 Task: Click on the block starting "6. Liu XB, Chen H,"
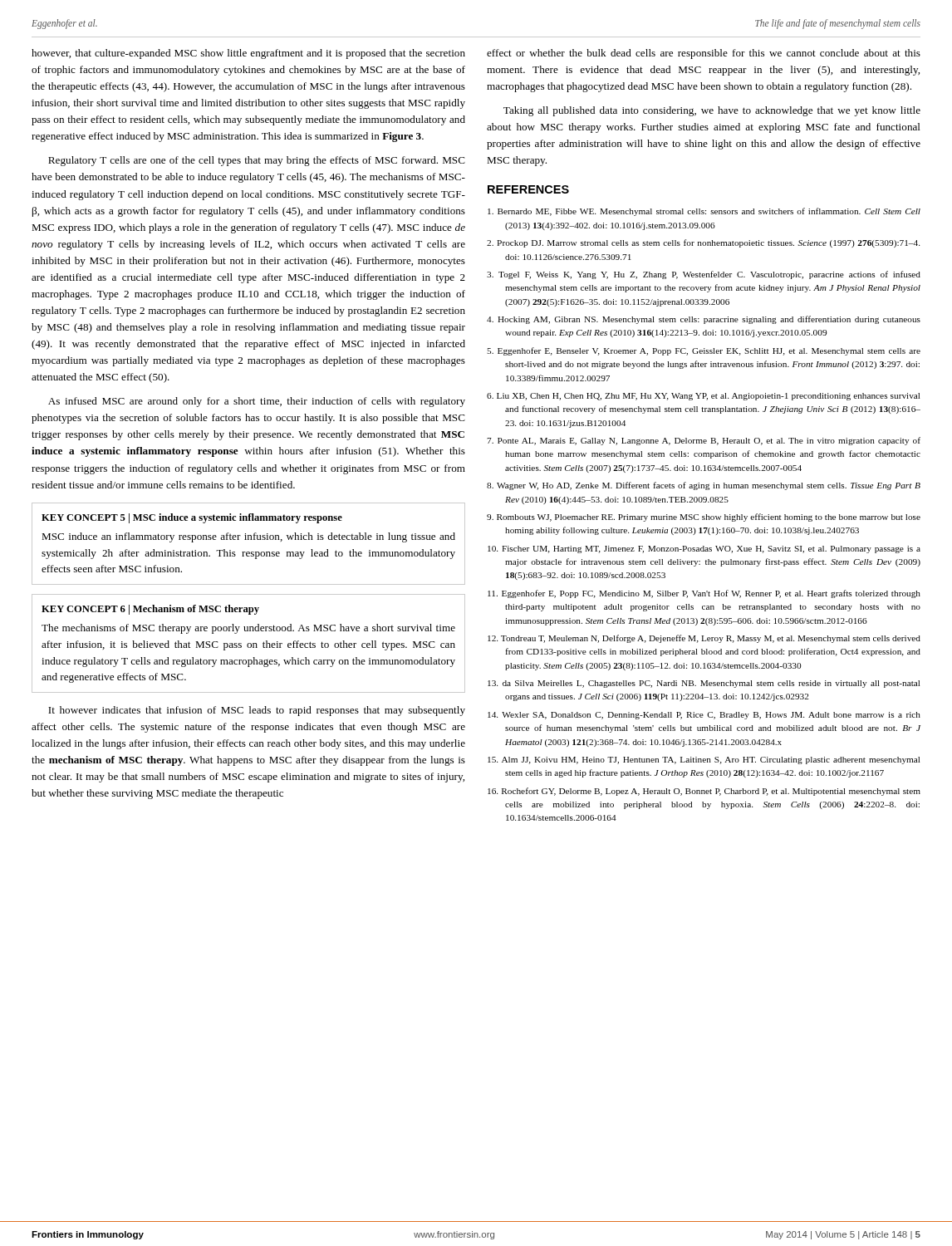[x=704, y=409]
